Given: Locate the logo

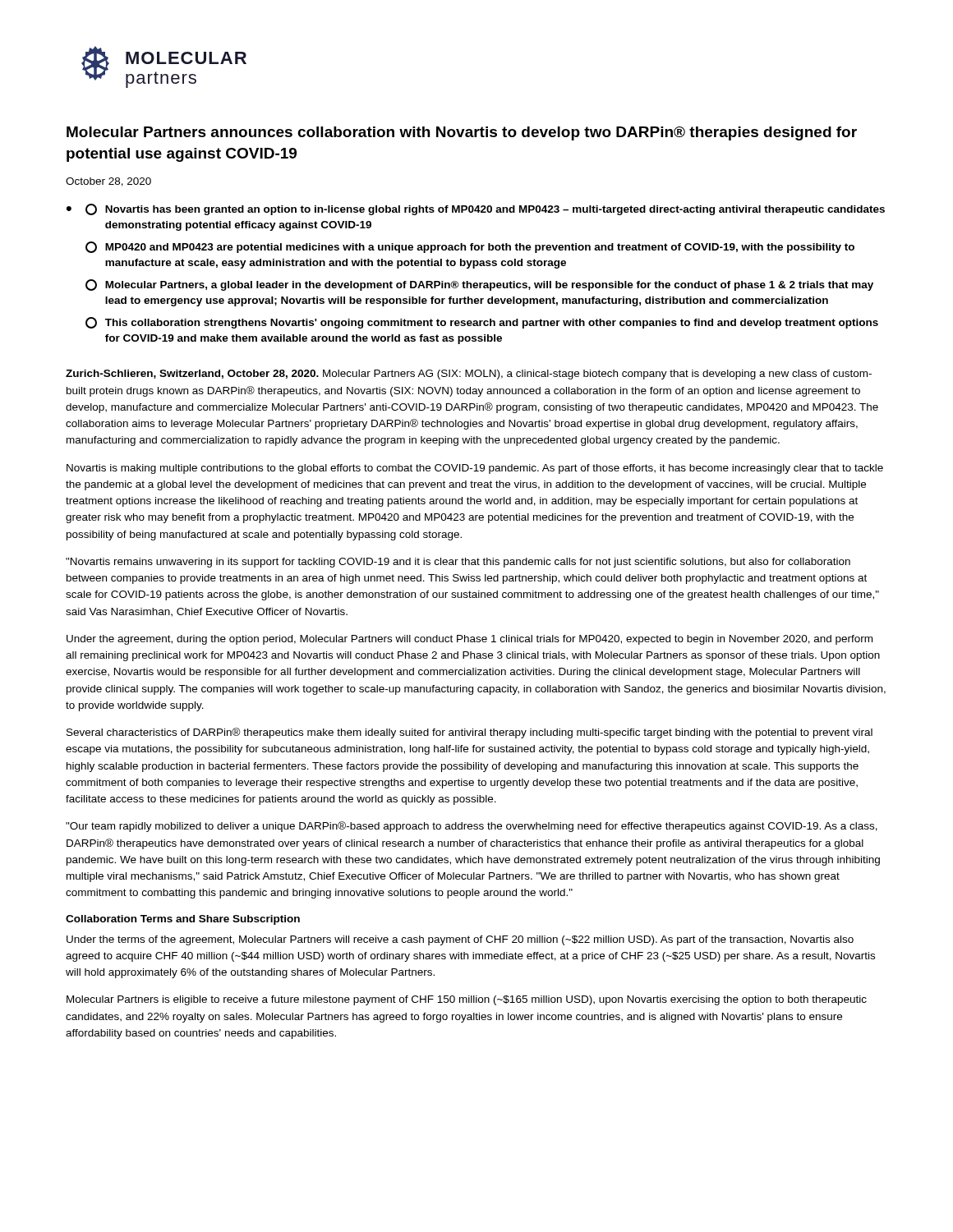Looking at the screenshot, I should pos(476,69).
